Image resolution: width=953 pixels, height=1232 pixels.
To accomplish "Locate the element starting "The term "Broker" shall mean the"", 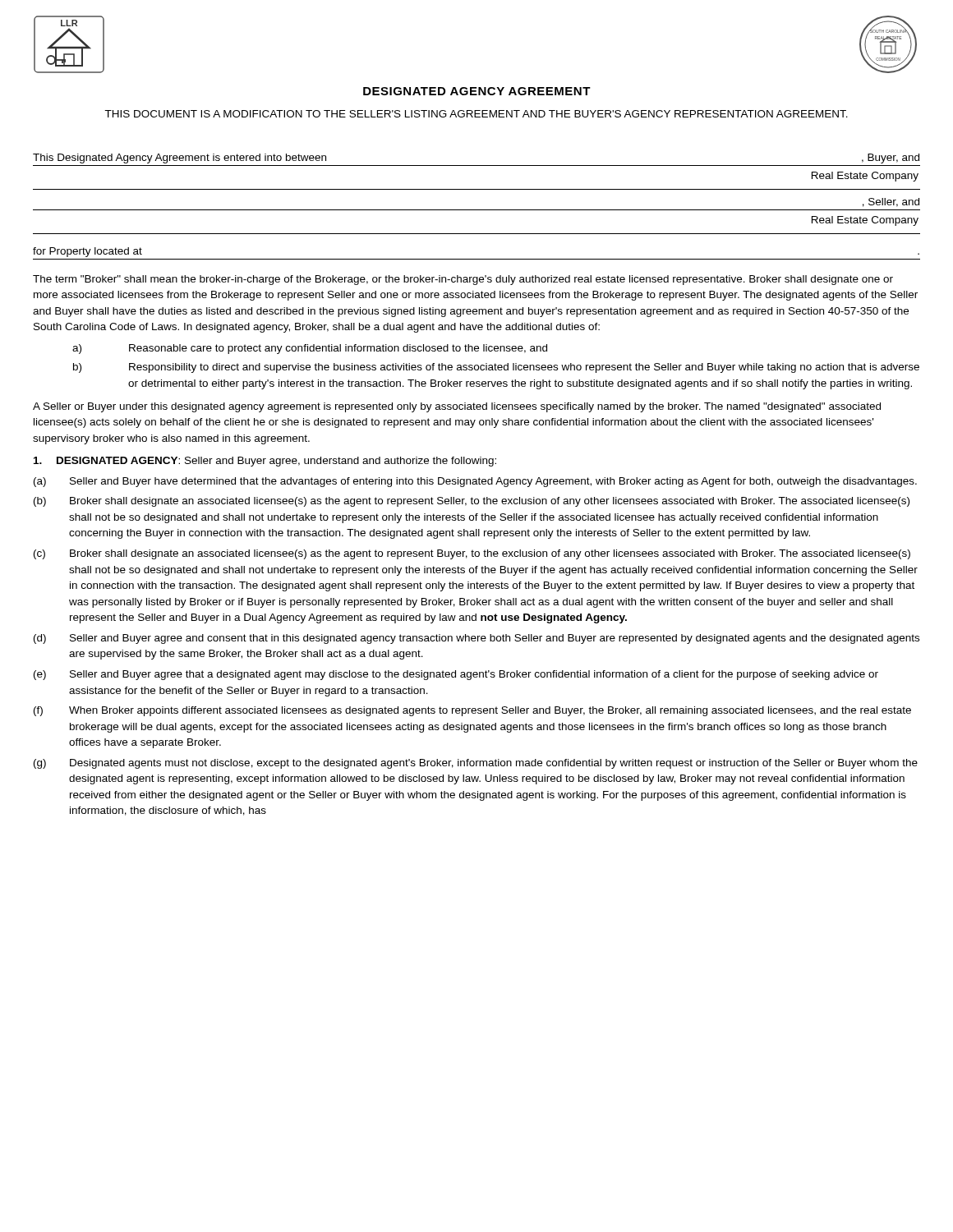I will 476,303.
